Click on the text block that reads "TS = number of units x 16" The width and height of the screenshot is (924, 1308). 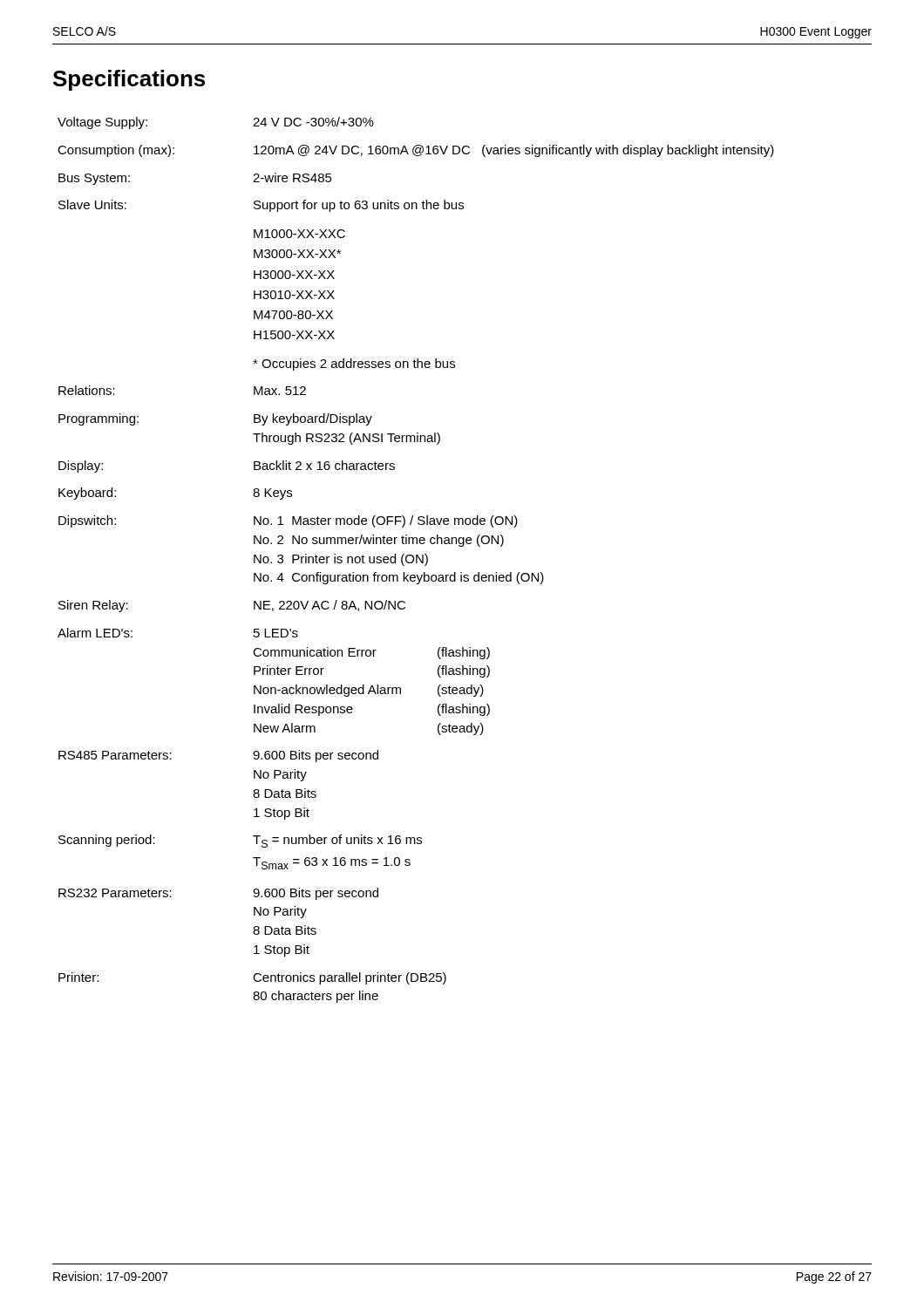[338, 852]
